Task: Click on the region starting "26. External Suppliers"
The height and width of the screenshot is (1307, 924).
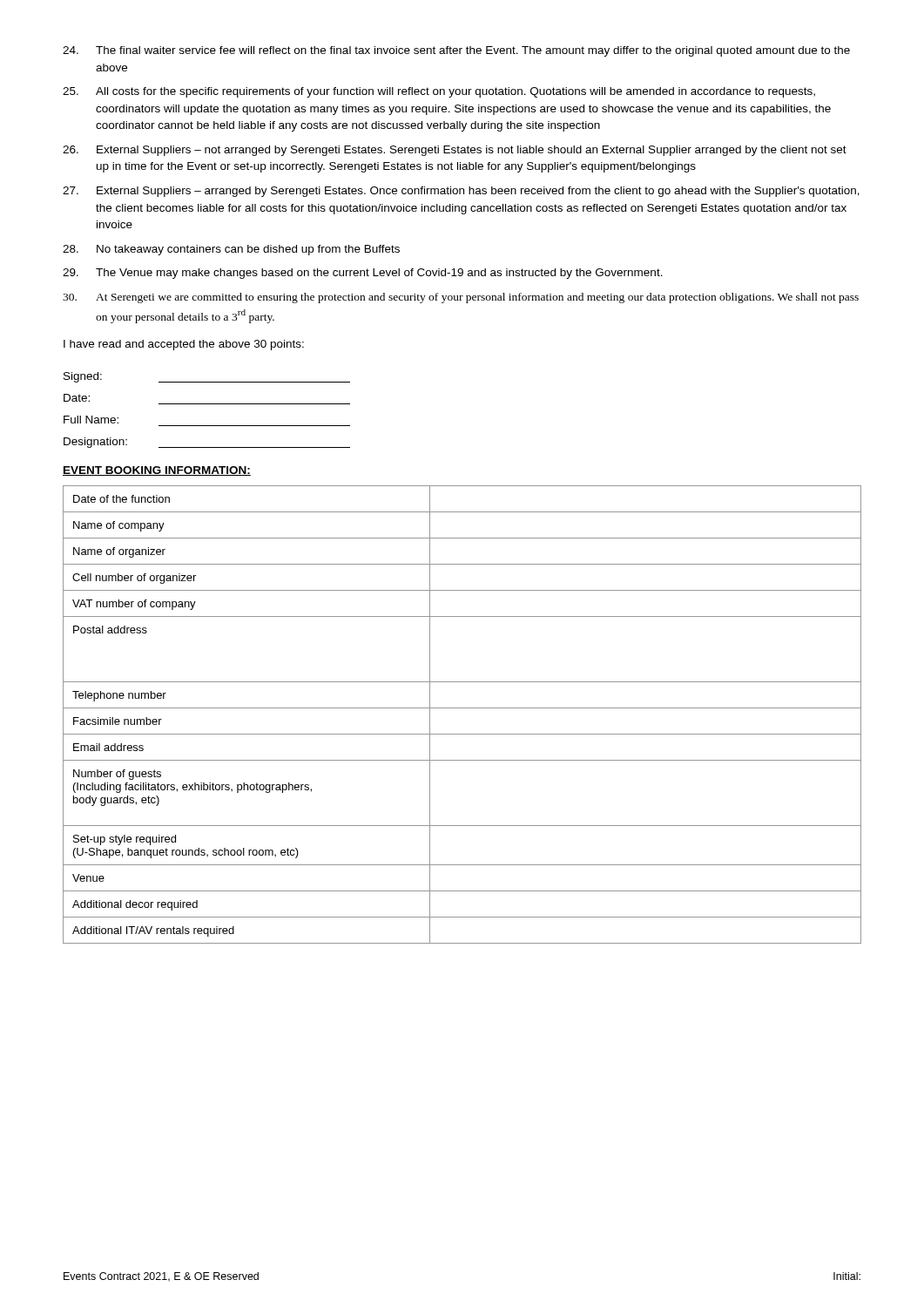Action: pos(462,158)
